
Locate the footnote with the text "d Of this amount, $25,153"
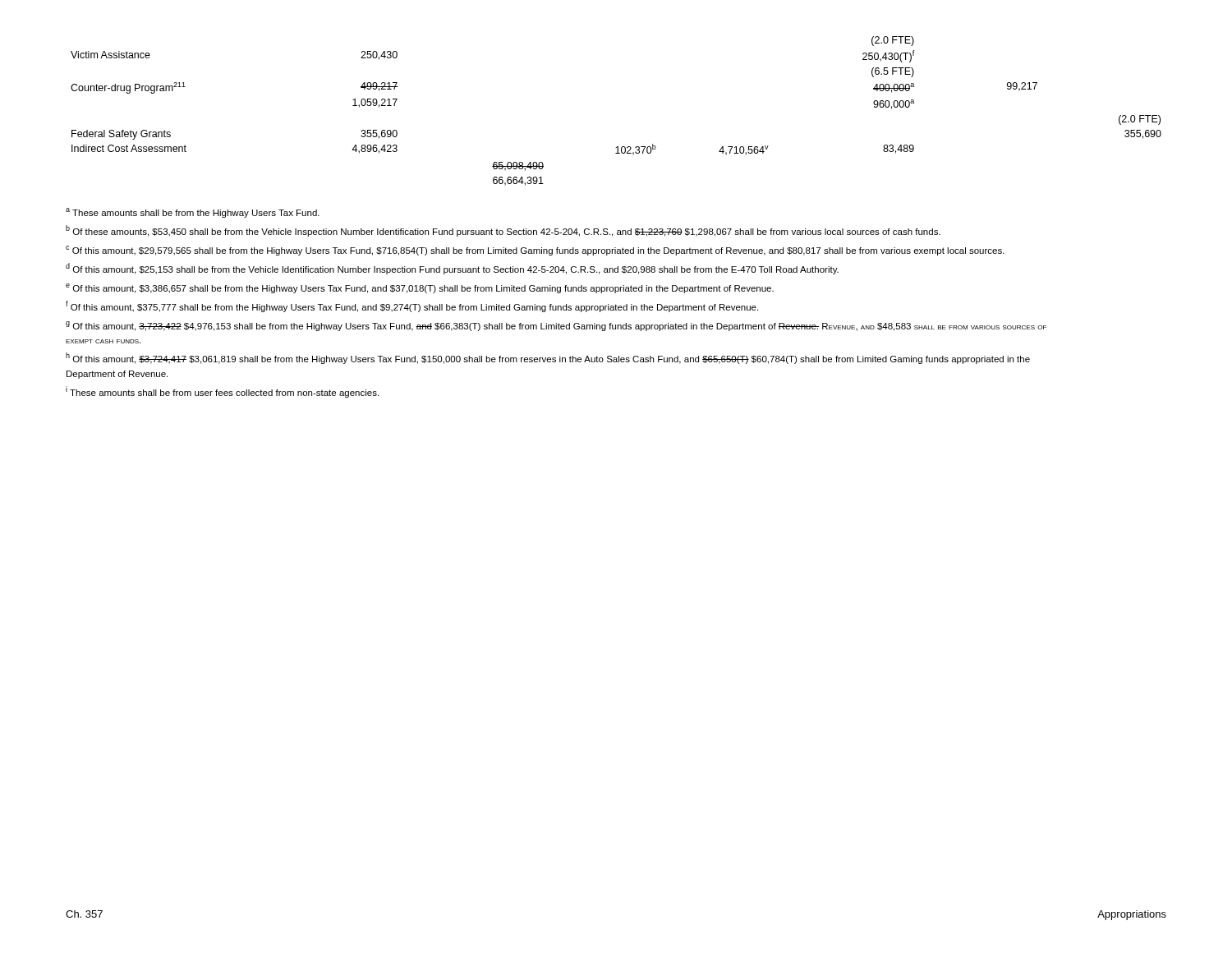pyautogui.click(x=452, y=268)
